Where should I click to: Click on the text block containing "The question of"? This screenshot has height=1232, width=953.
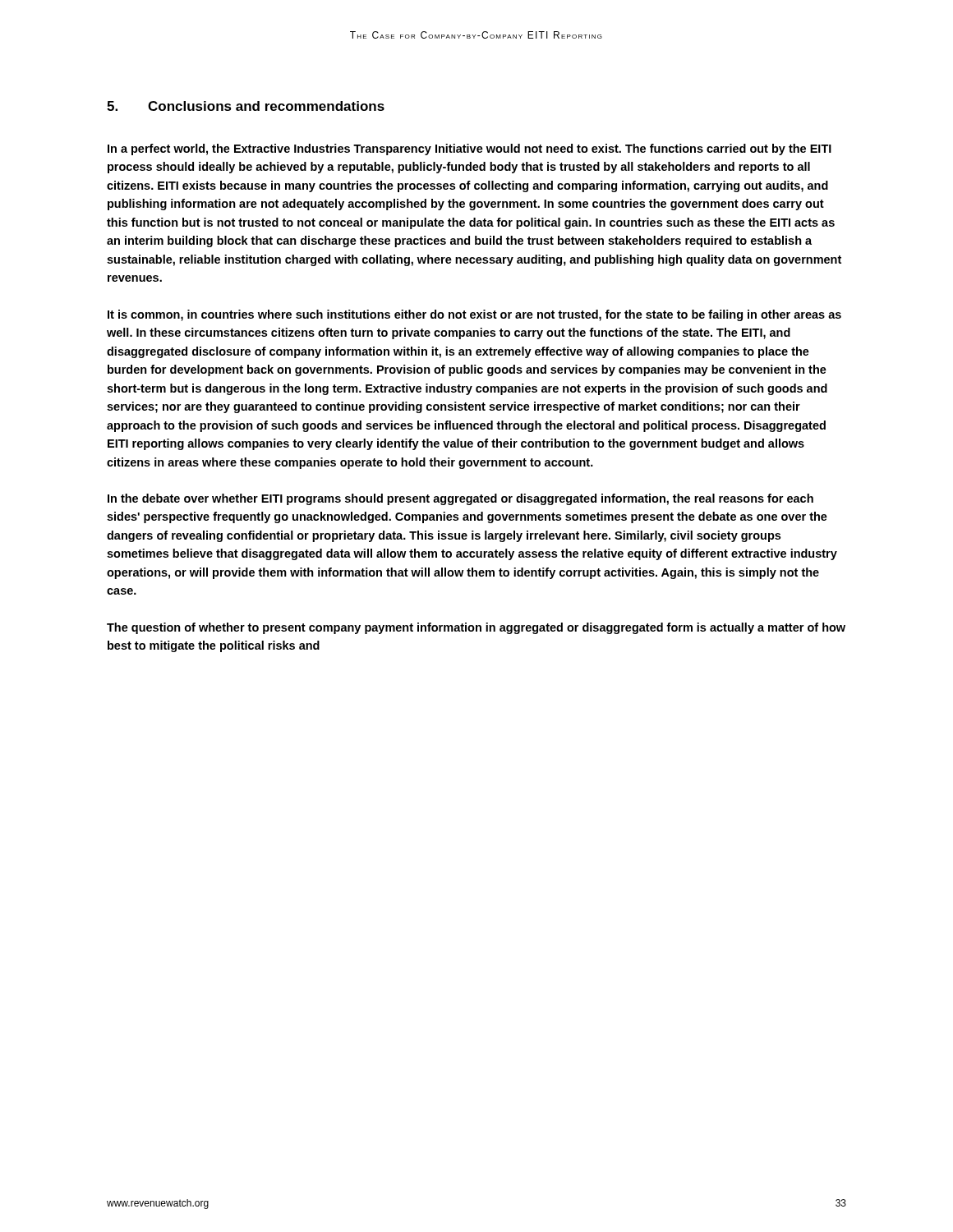click(476, 637)
